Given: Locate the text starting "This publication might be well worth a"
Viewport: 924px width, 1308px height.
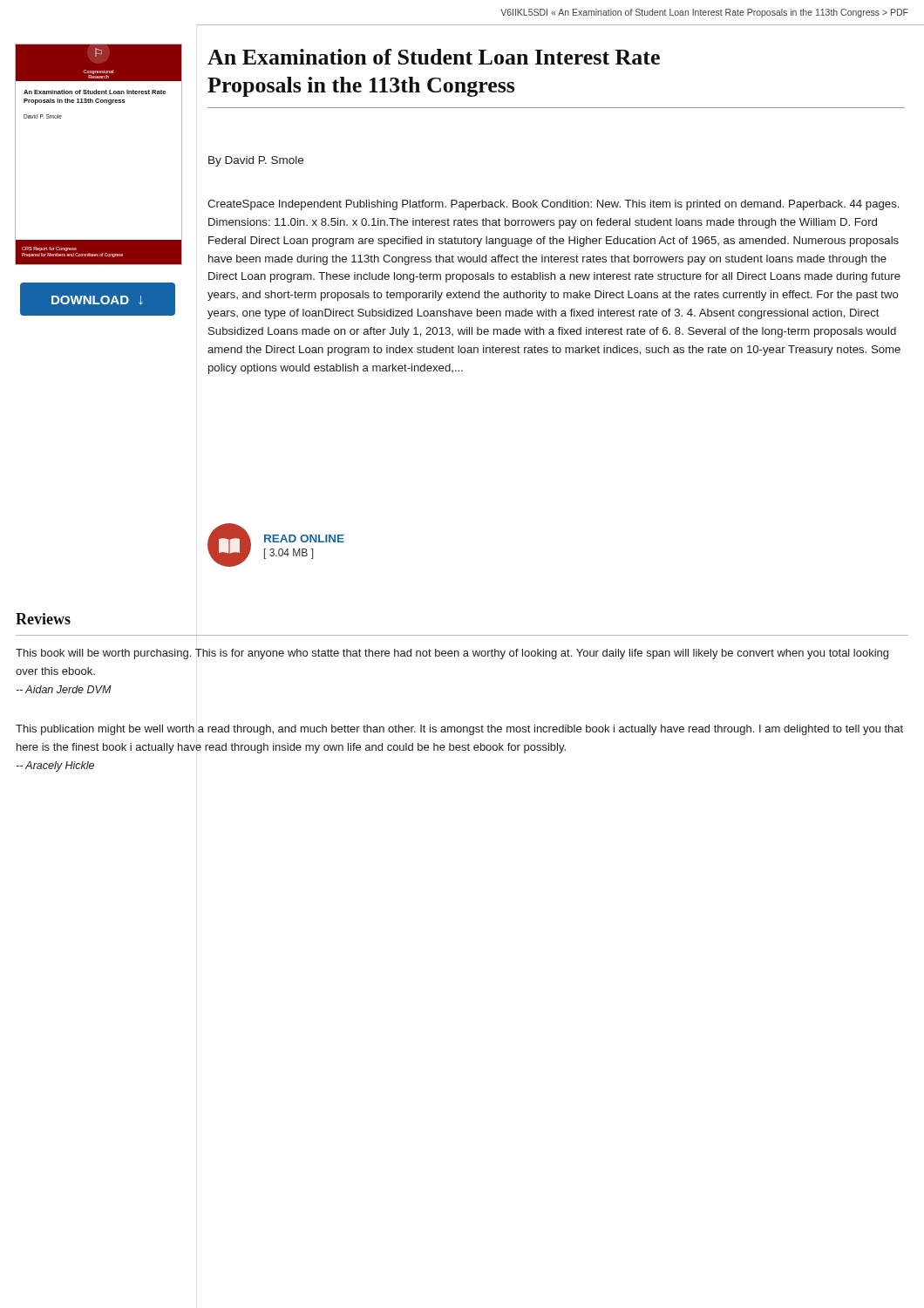Looking at the screenshot, I should click(462, 738).
